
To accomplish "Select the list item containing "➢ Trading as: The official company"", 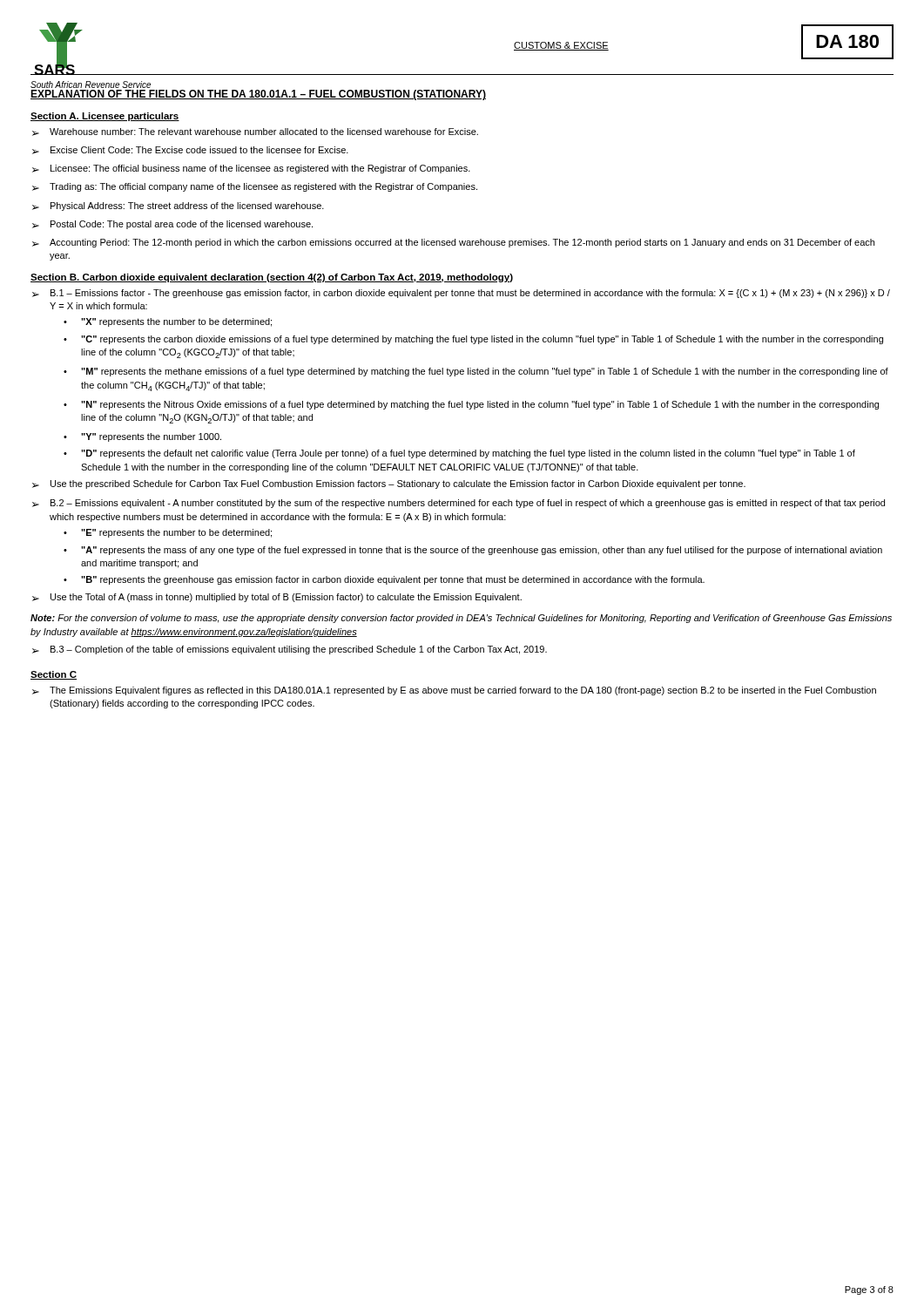I will (254, 189).
